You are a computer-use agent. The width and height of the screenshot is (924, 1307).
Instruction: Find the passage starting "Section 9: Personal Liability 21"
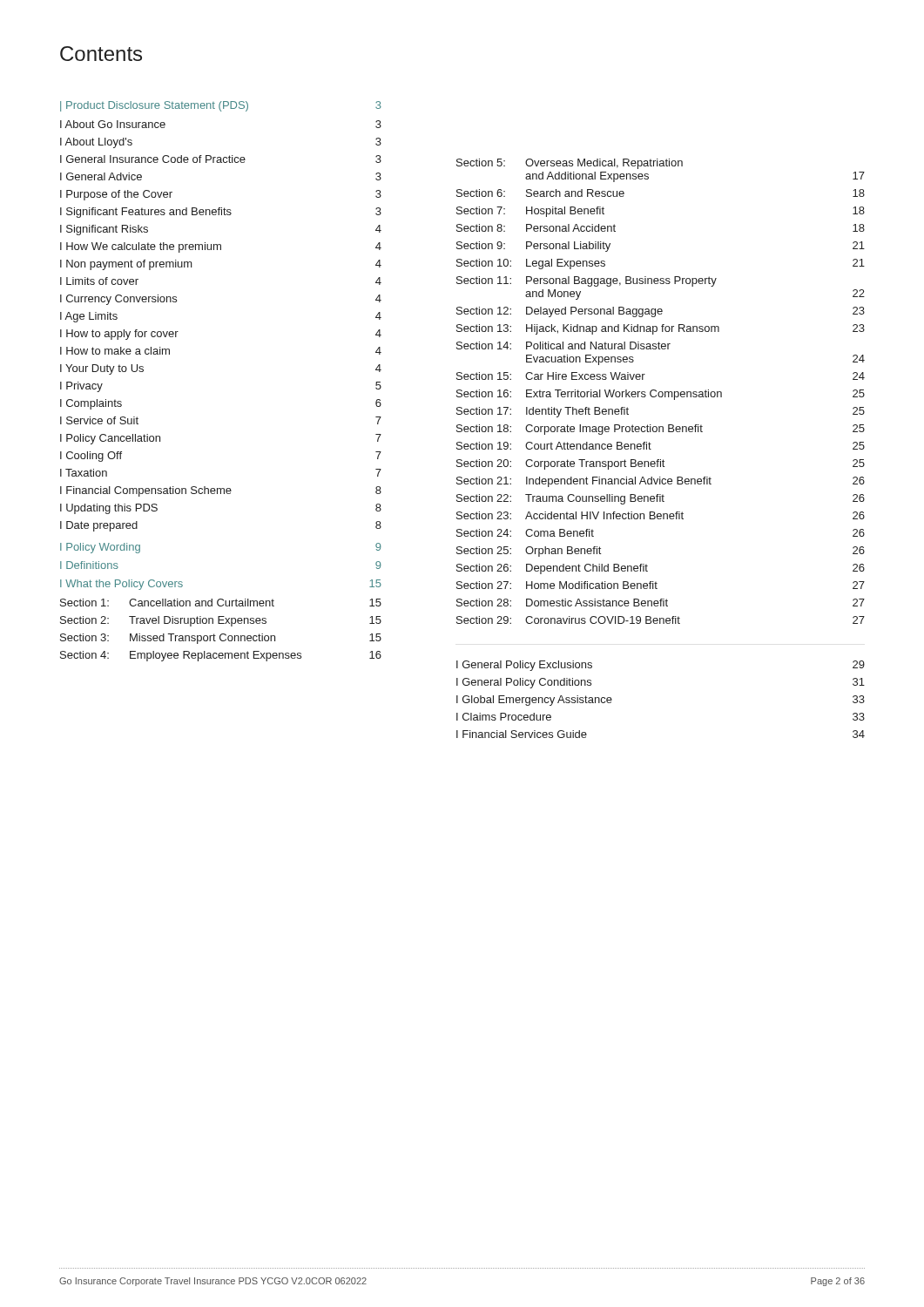click(479, 246)
